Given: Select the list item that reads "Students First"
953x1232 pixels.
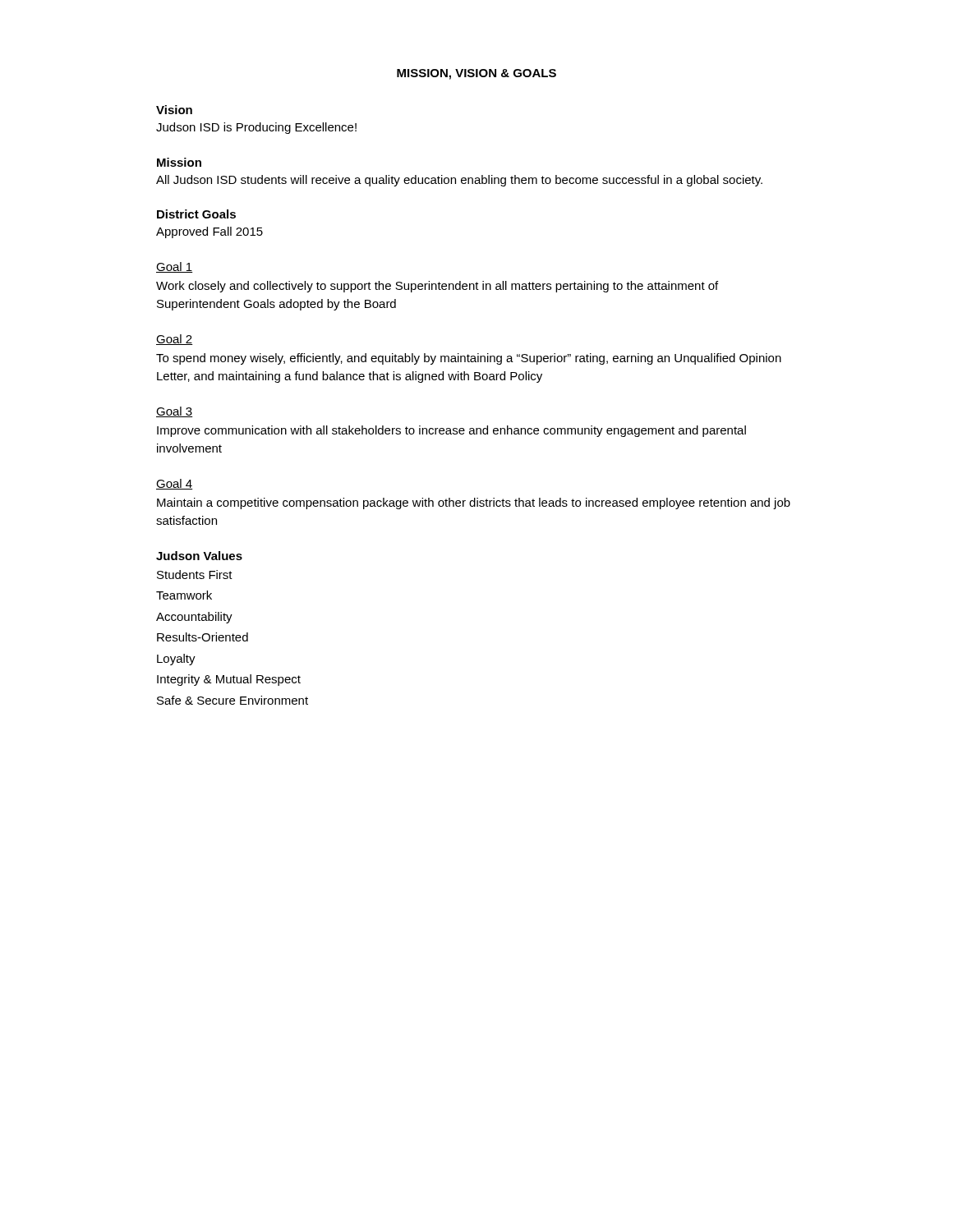Looking at the screenshot, I should (194, 574).
